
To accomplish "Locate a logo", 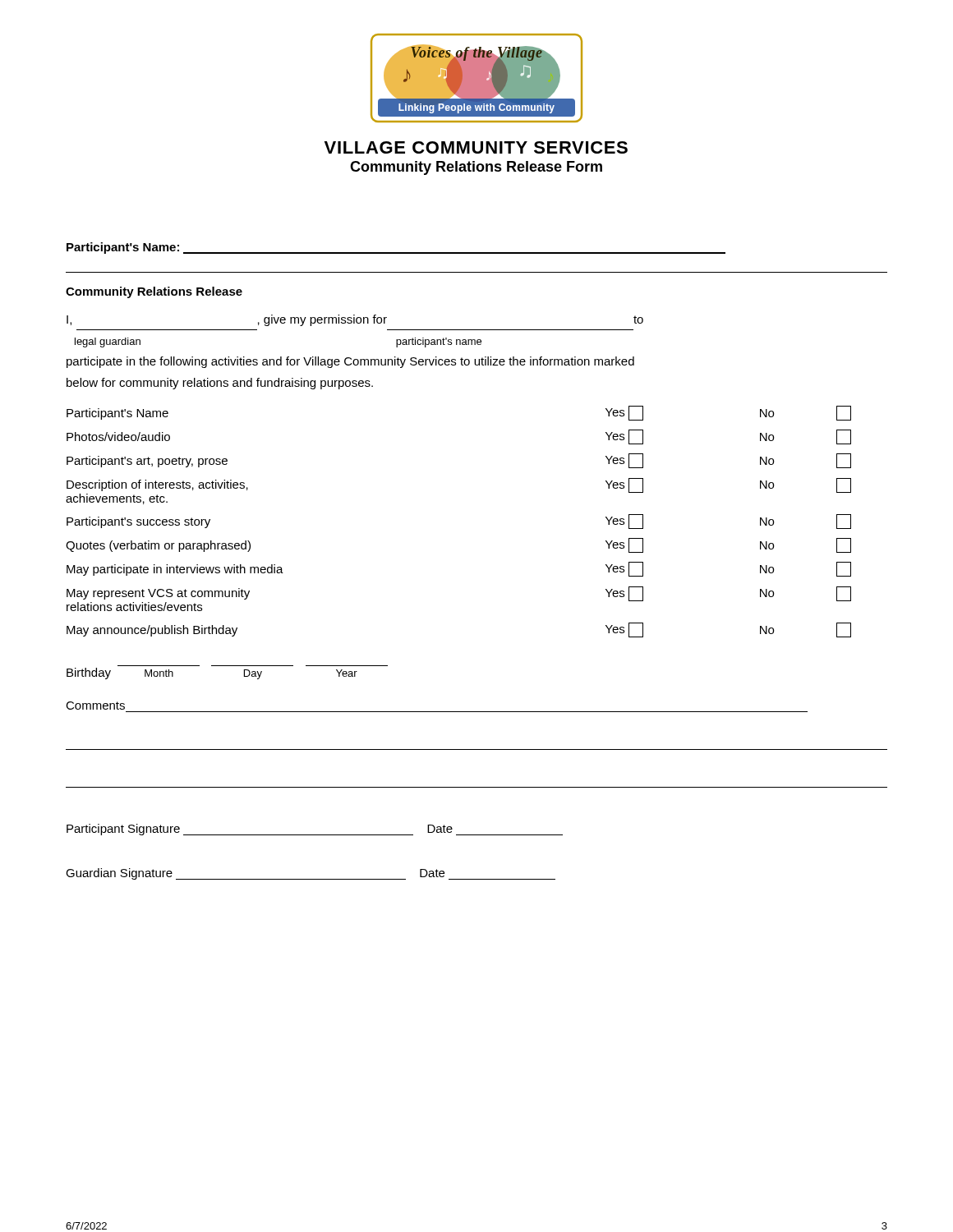I will point(476,79).
